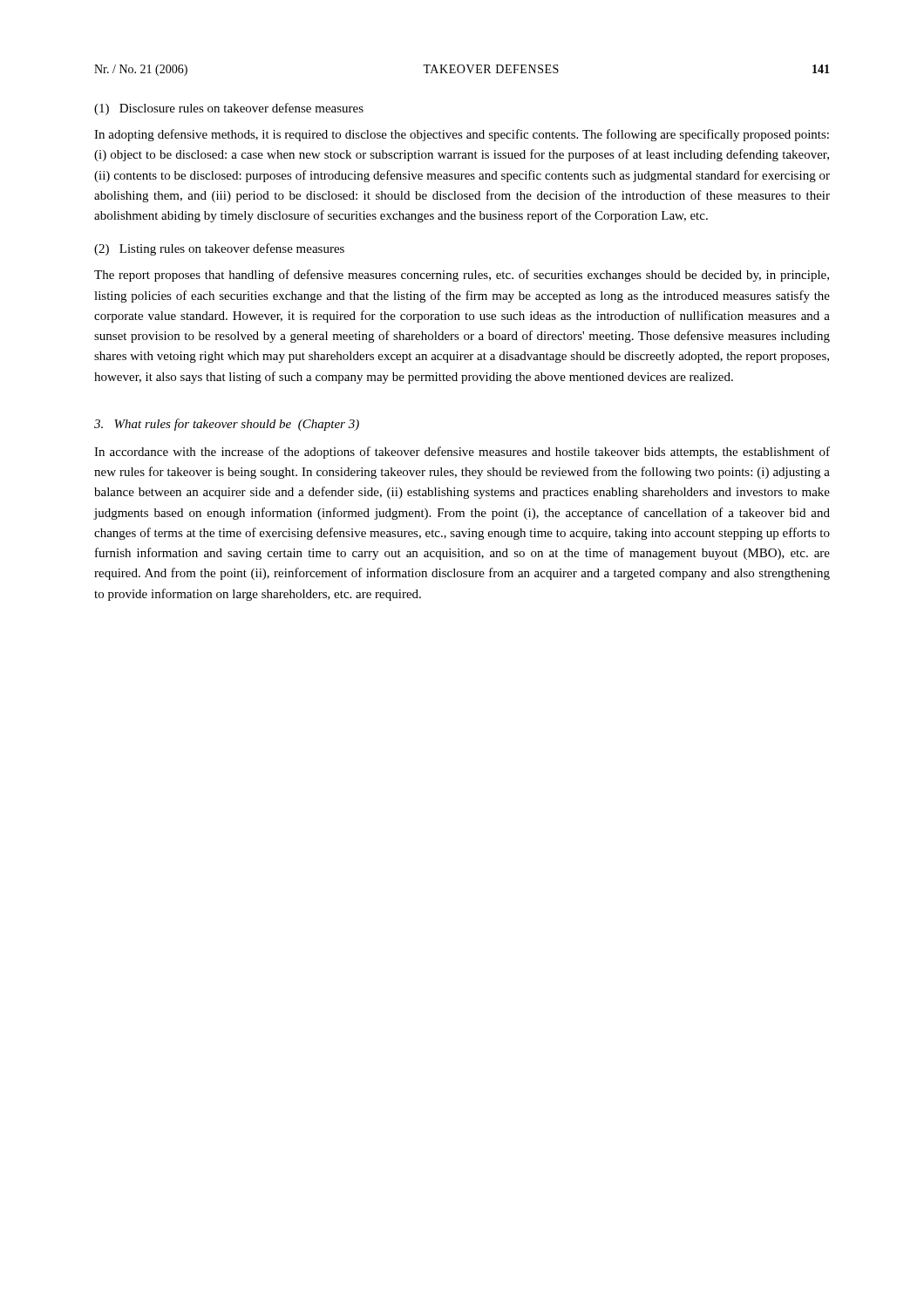Find the block on this page that starts "The report proposes that handling of"
The width and height of the screenshot is (924, 1308).
coord(462,326)
